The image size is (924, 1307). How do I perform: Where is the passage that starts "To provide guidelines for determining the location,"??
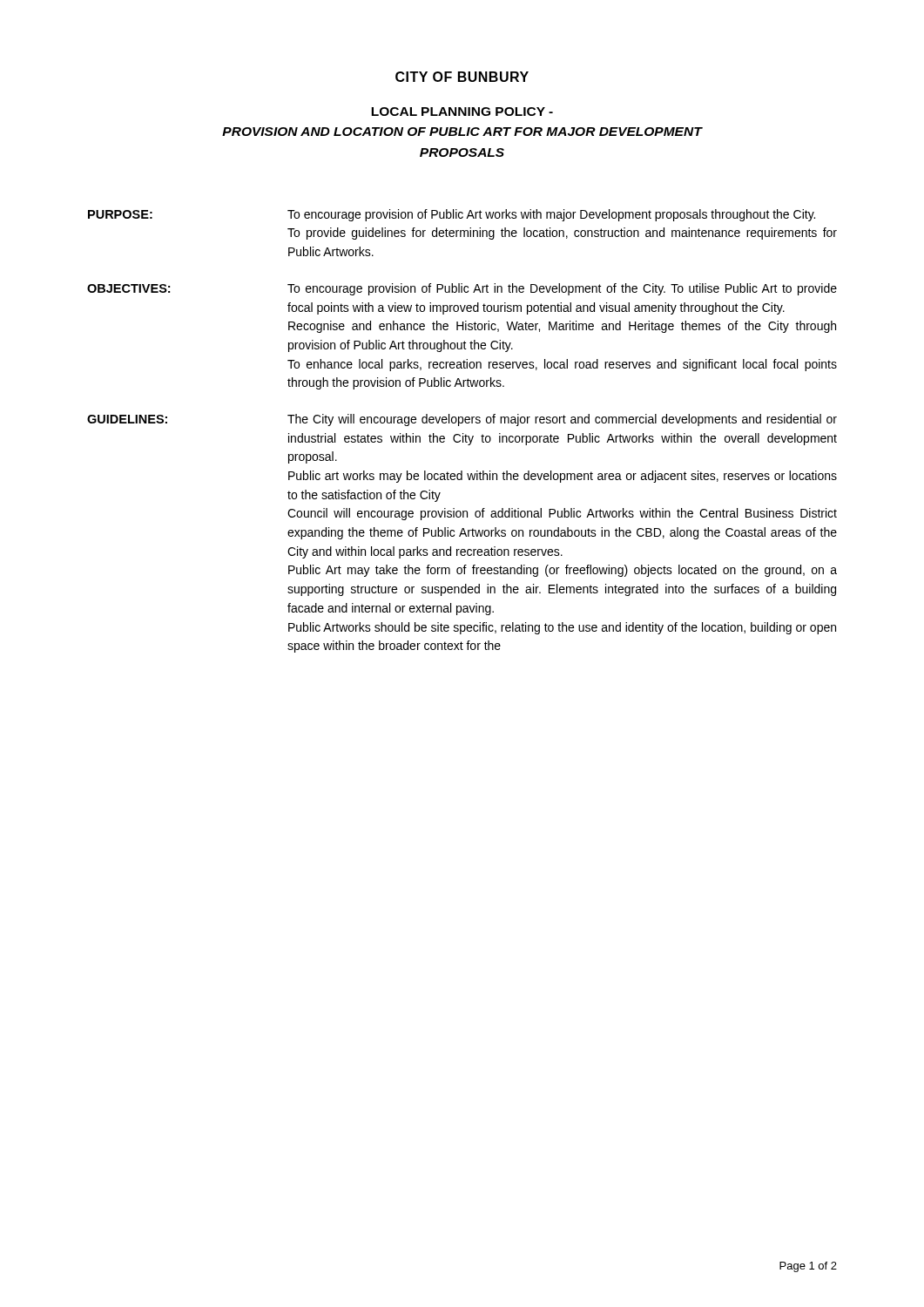[x=562, y=243]
